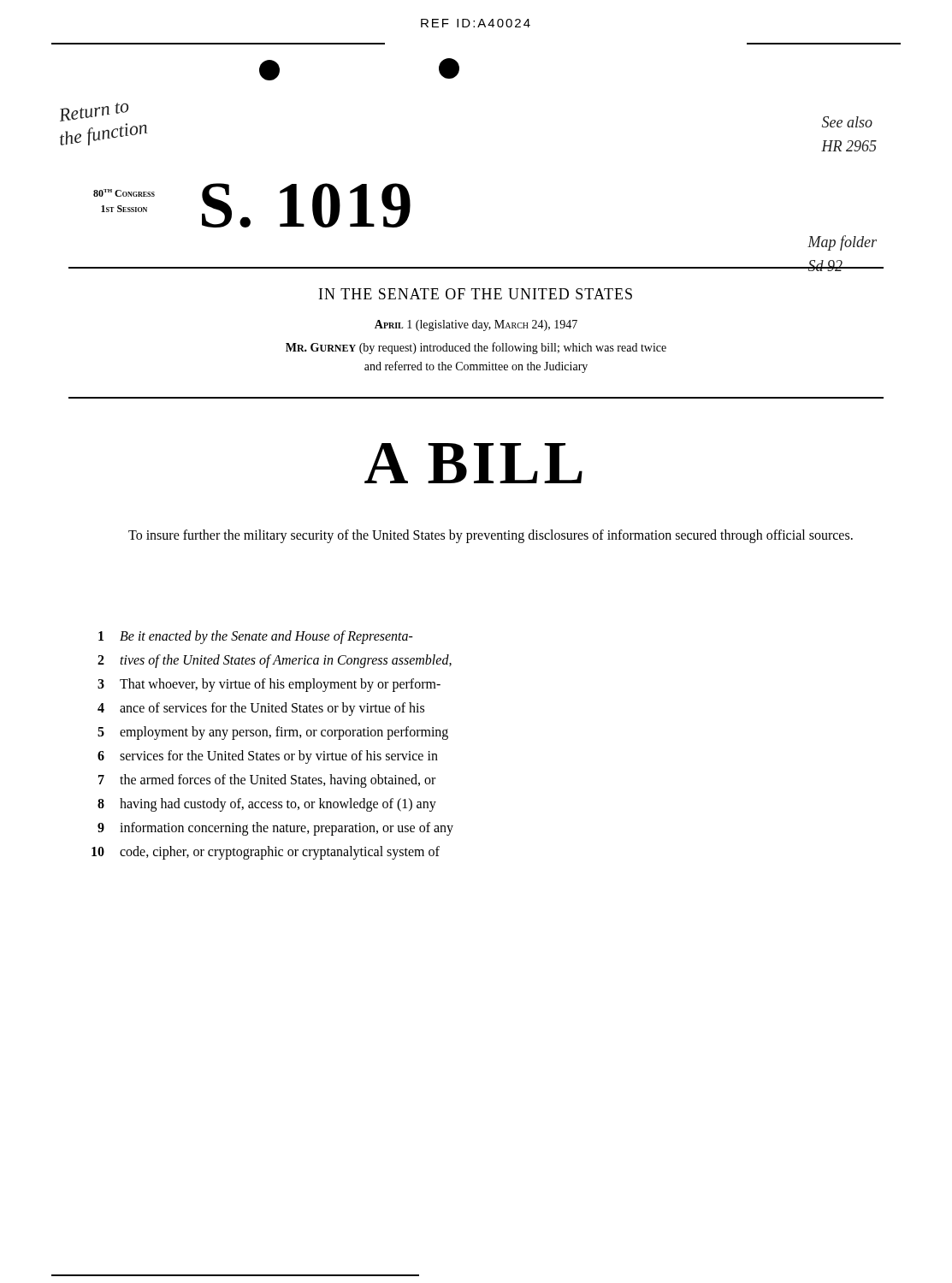Click on the section header with the text "IN THE SENATE"

pos(476,294)
